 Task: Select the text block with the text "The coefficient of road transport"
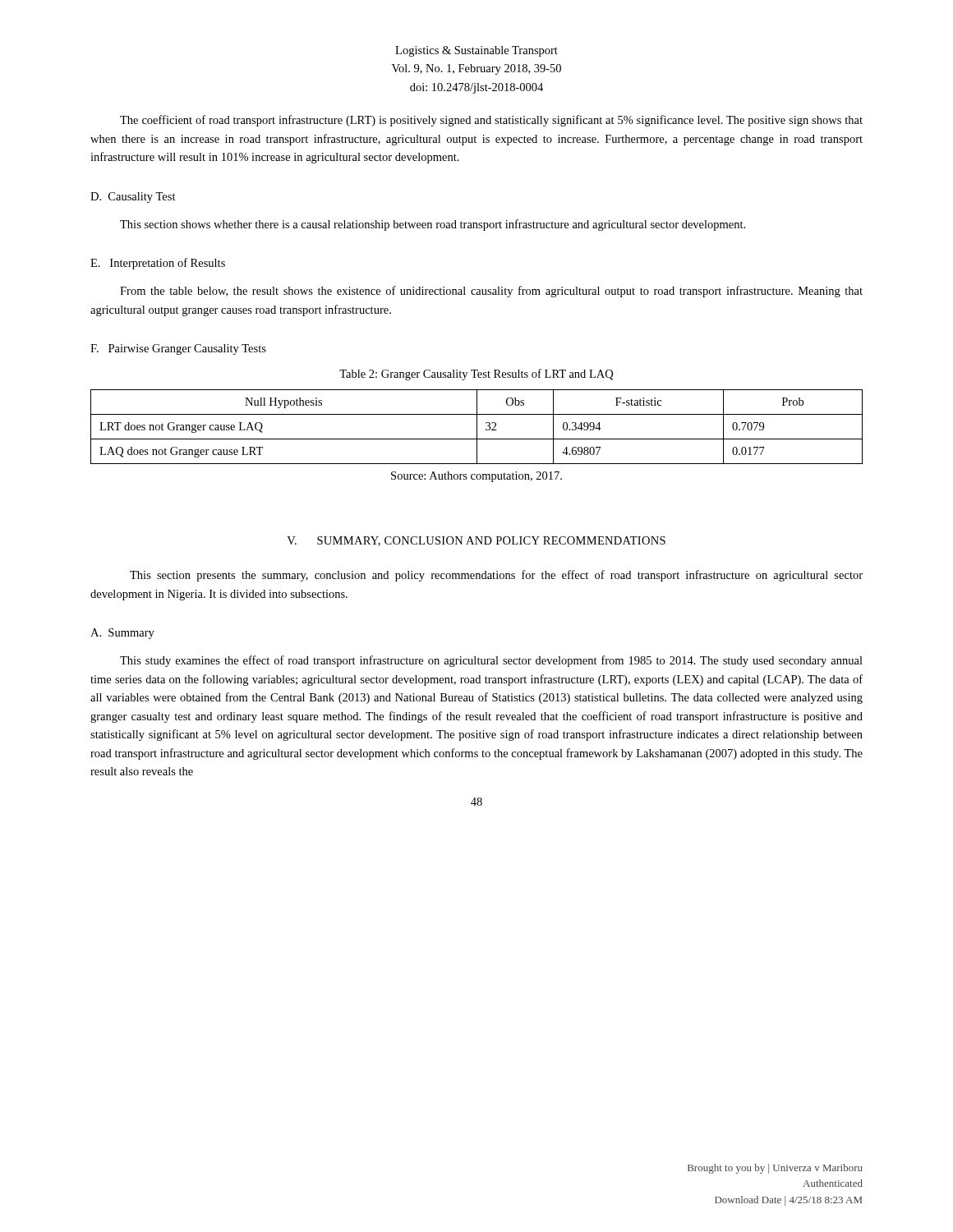(476, 139)
